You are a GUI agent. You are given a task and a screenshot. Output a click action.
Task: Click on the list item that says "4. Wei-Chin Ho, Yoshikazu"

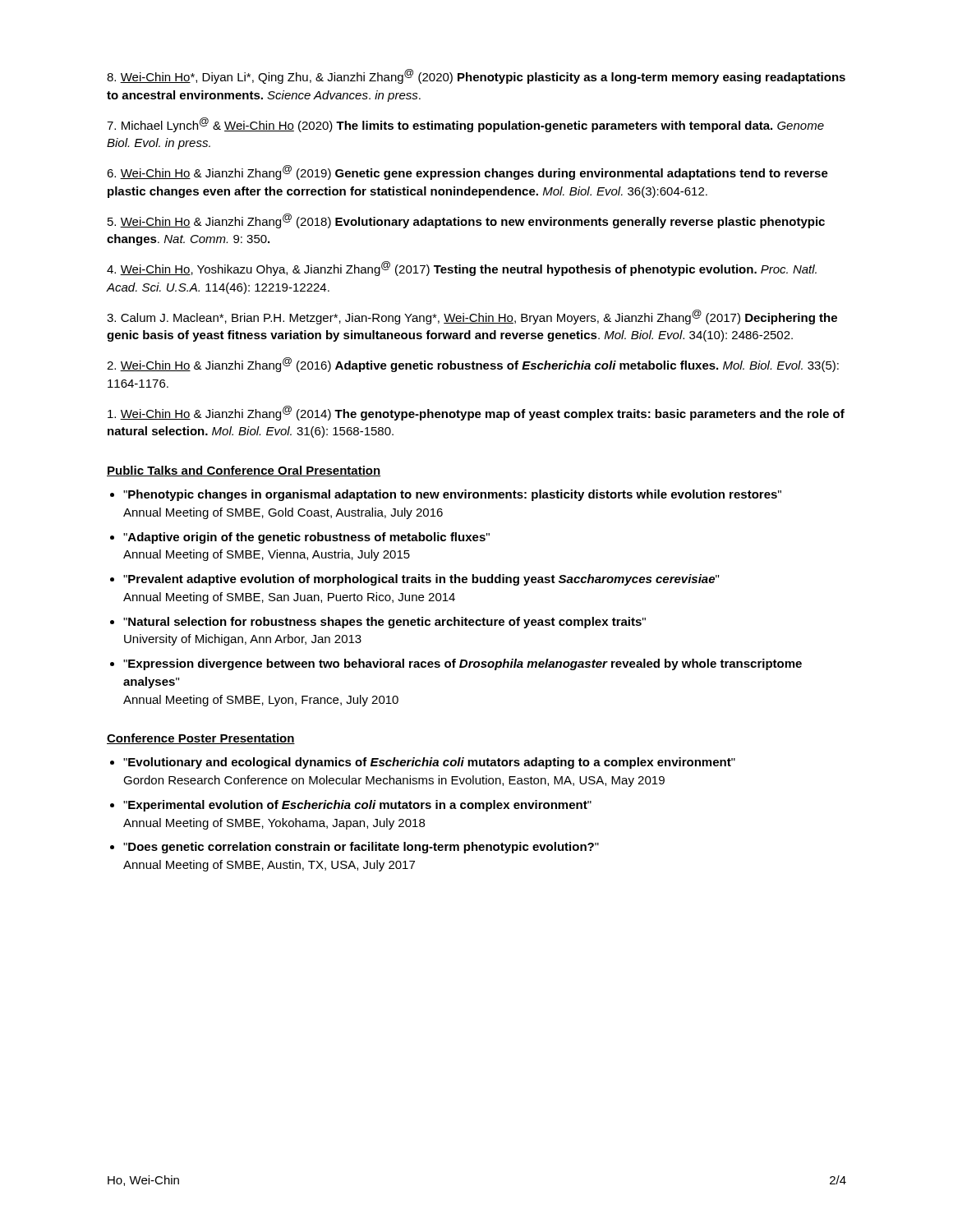tap(462, 277)
